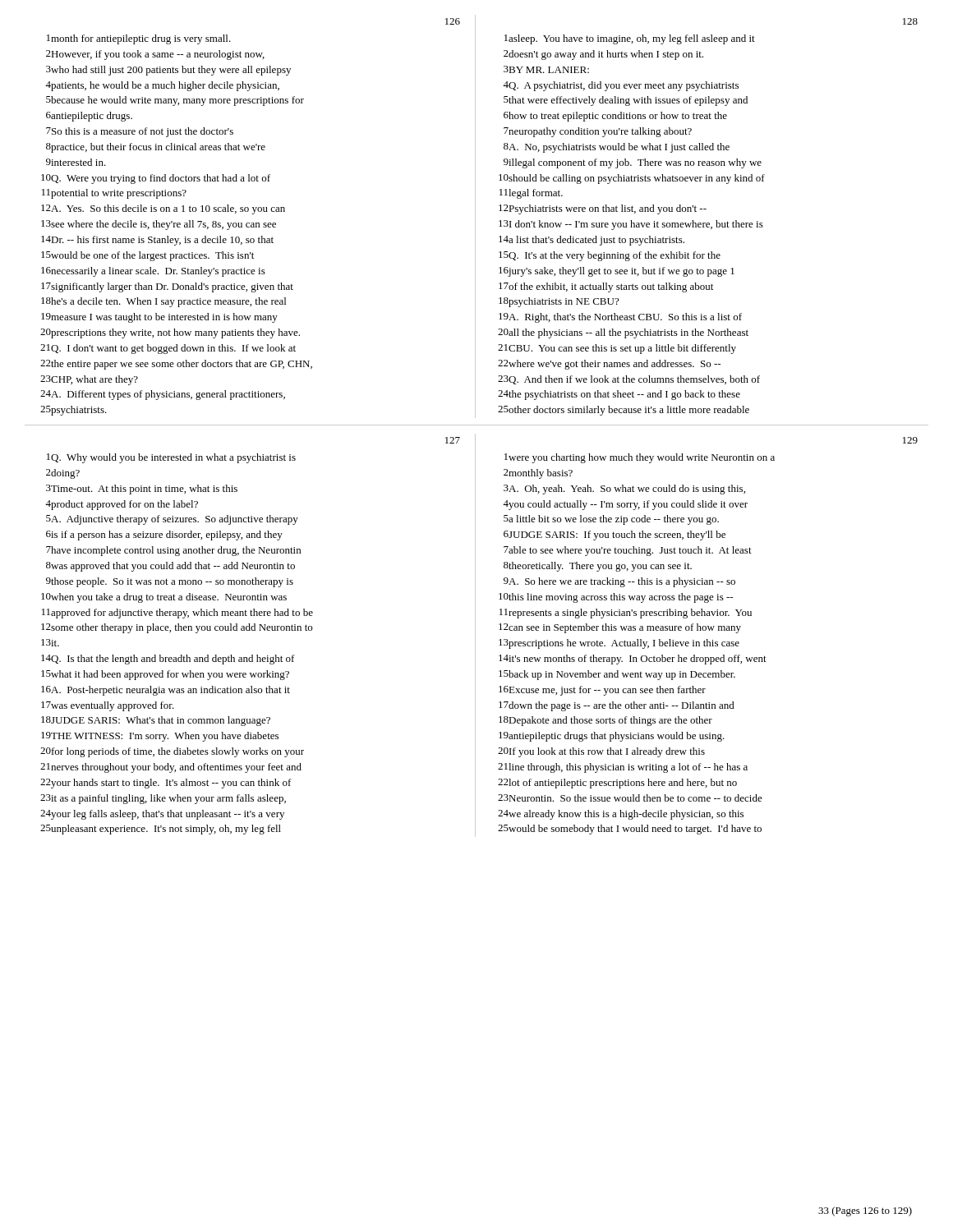Click on the text block containing "128 1asleep. You have to imagine, oh, my"

[x=704, y=216]
